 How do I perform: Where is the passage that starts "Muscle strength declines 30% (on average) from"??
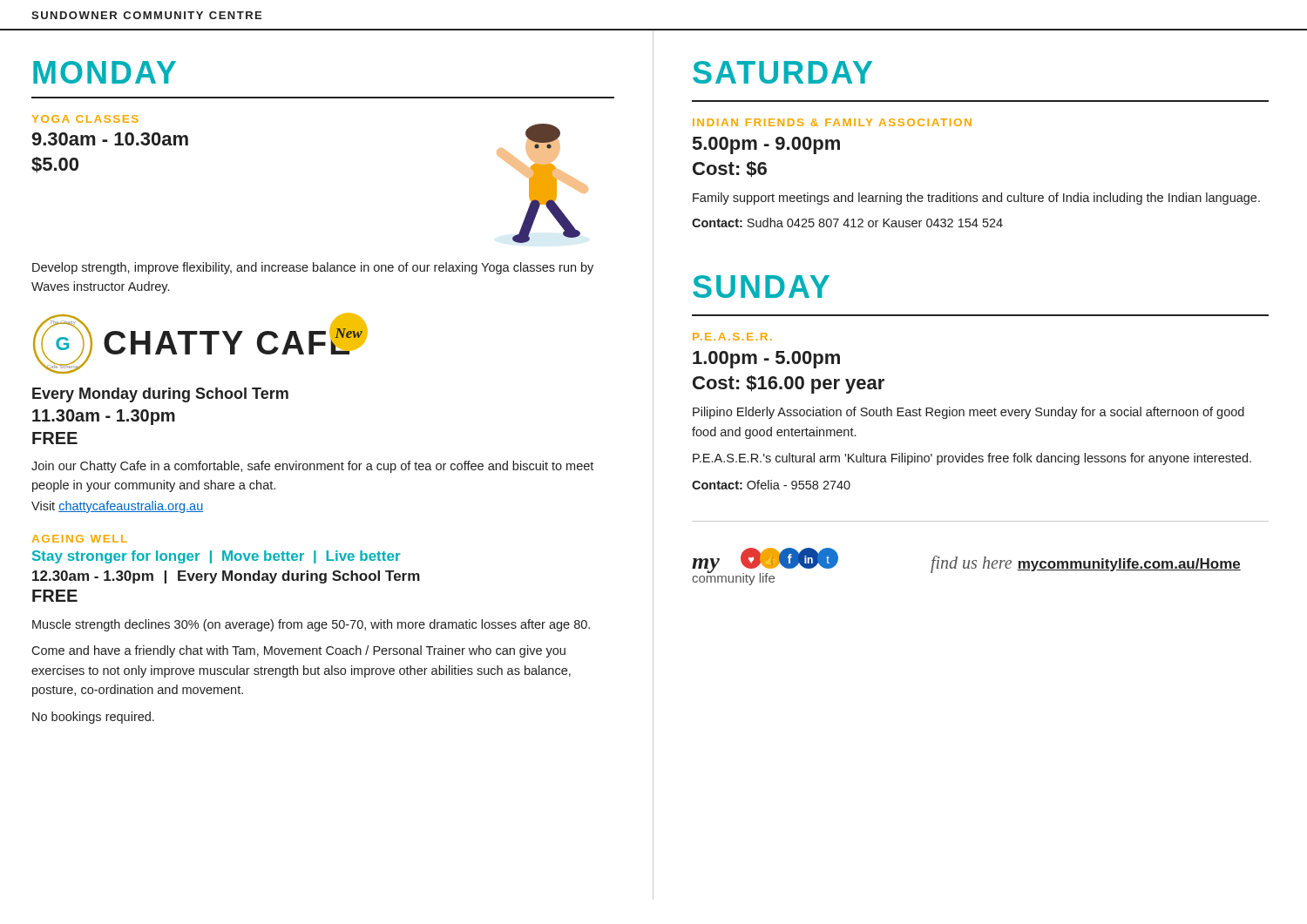point(311,624)
